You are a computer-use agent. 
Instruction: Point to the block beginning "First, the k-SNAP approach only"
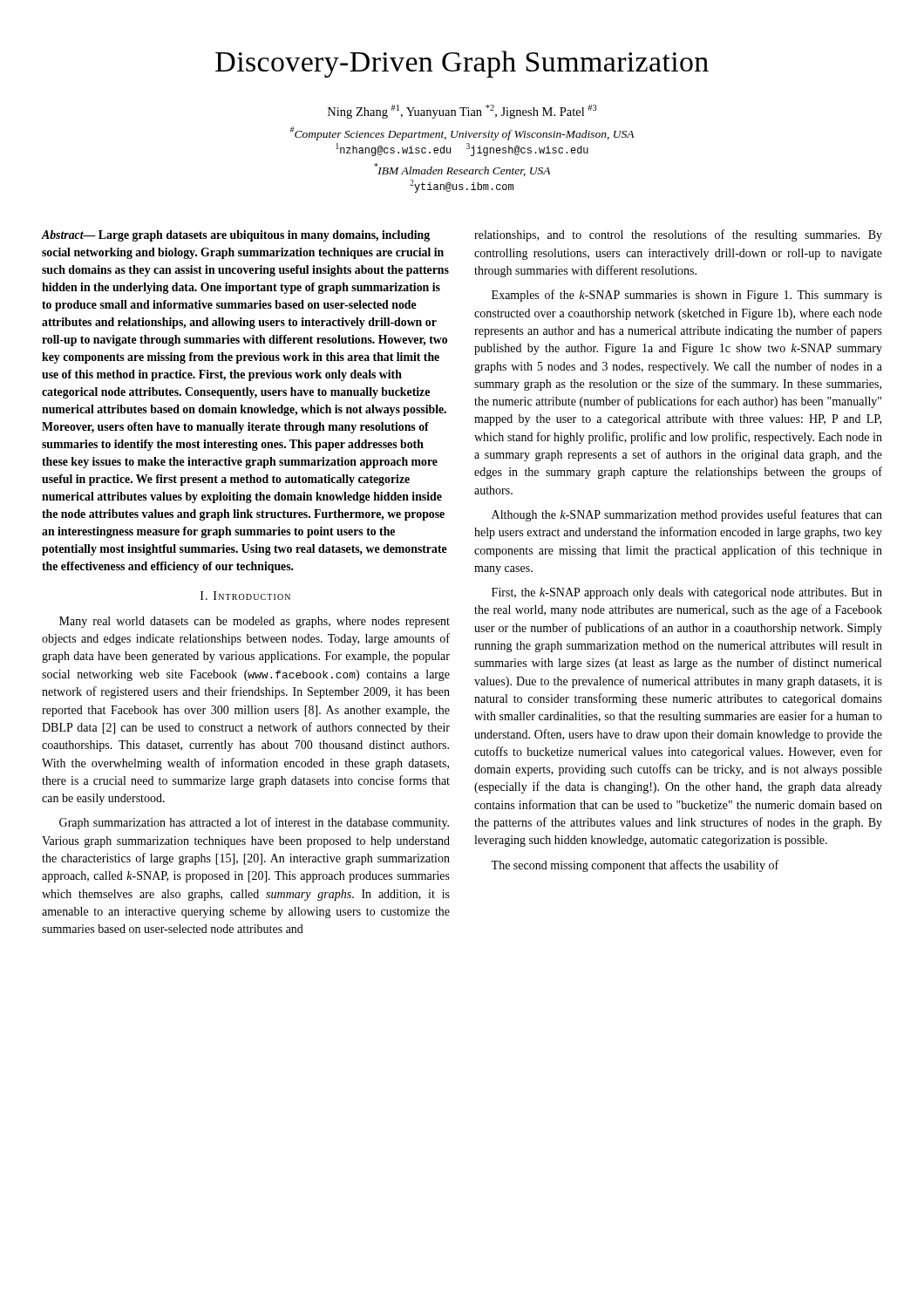678,717
